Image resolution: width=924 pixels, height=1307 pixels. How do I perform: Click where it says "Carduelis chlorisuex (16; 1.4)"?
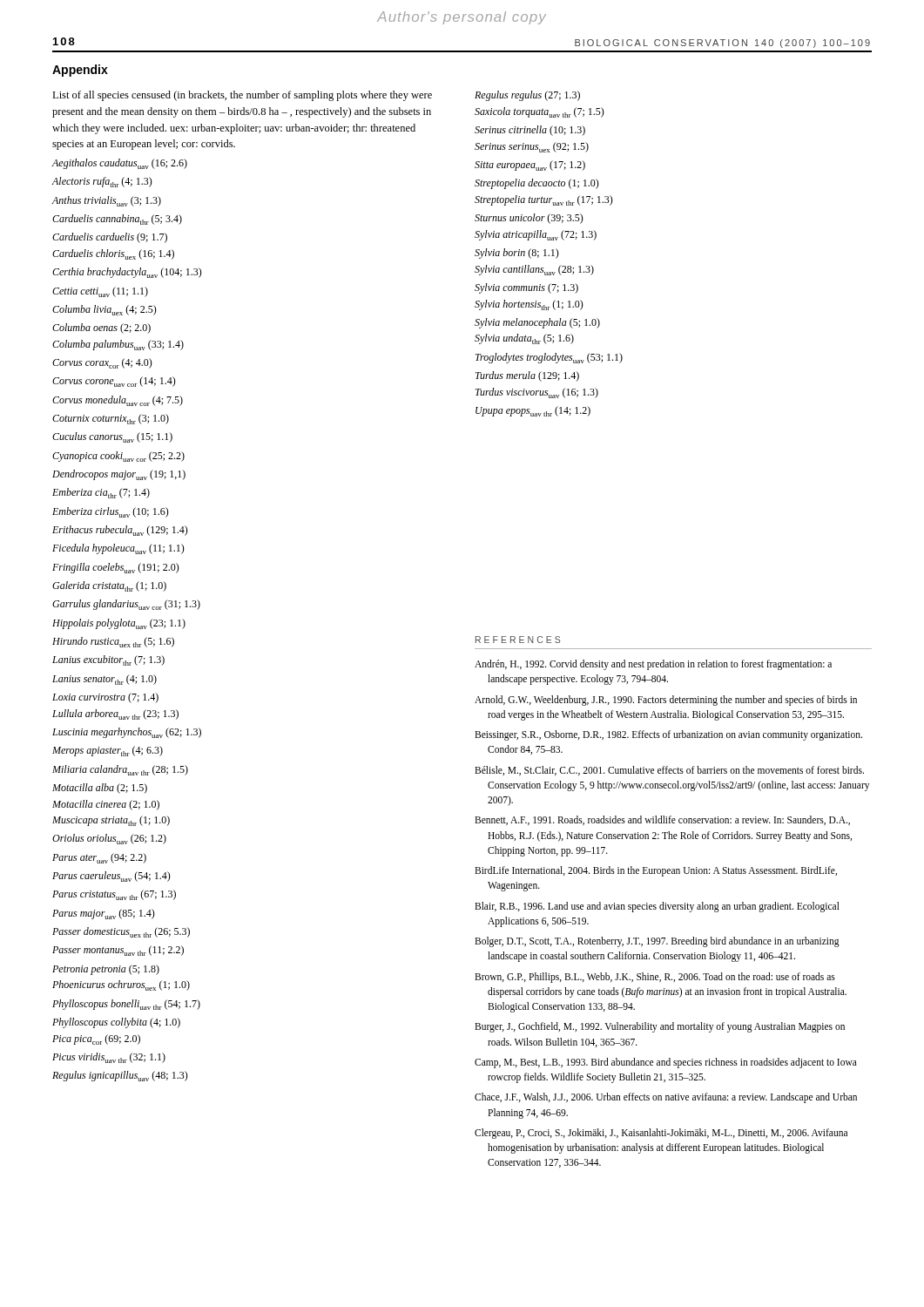point(113,255)
